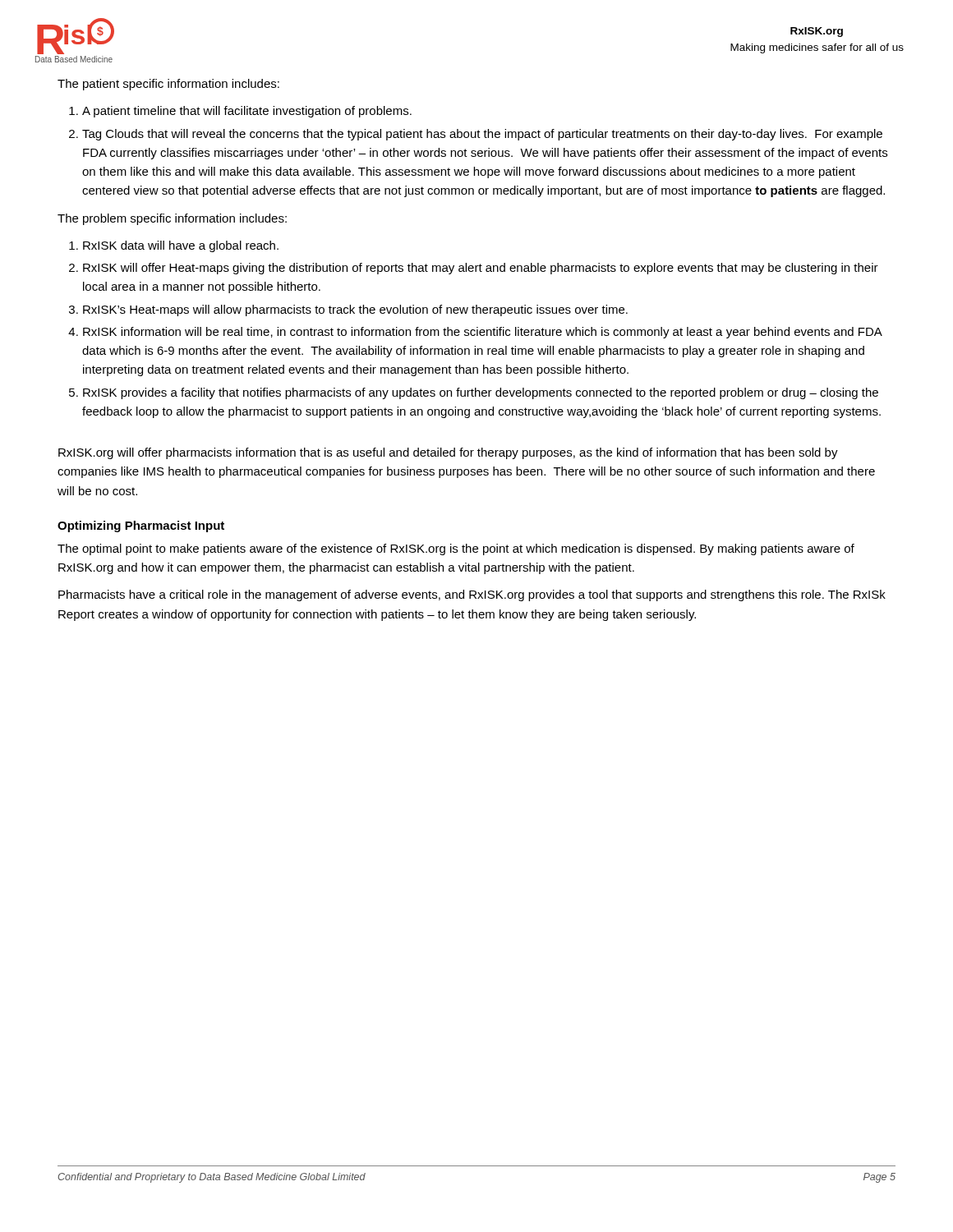Select the list item containing "RxISK data will have a global reach."
The image size is (953, 1232).
[181, 246]
